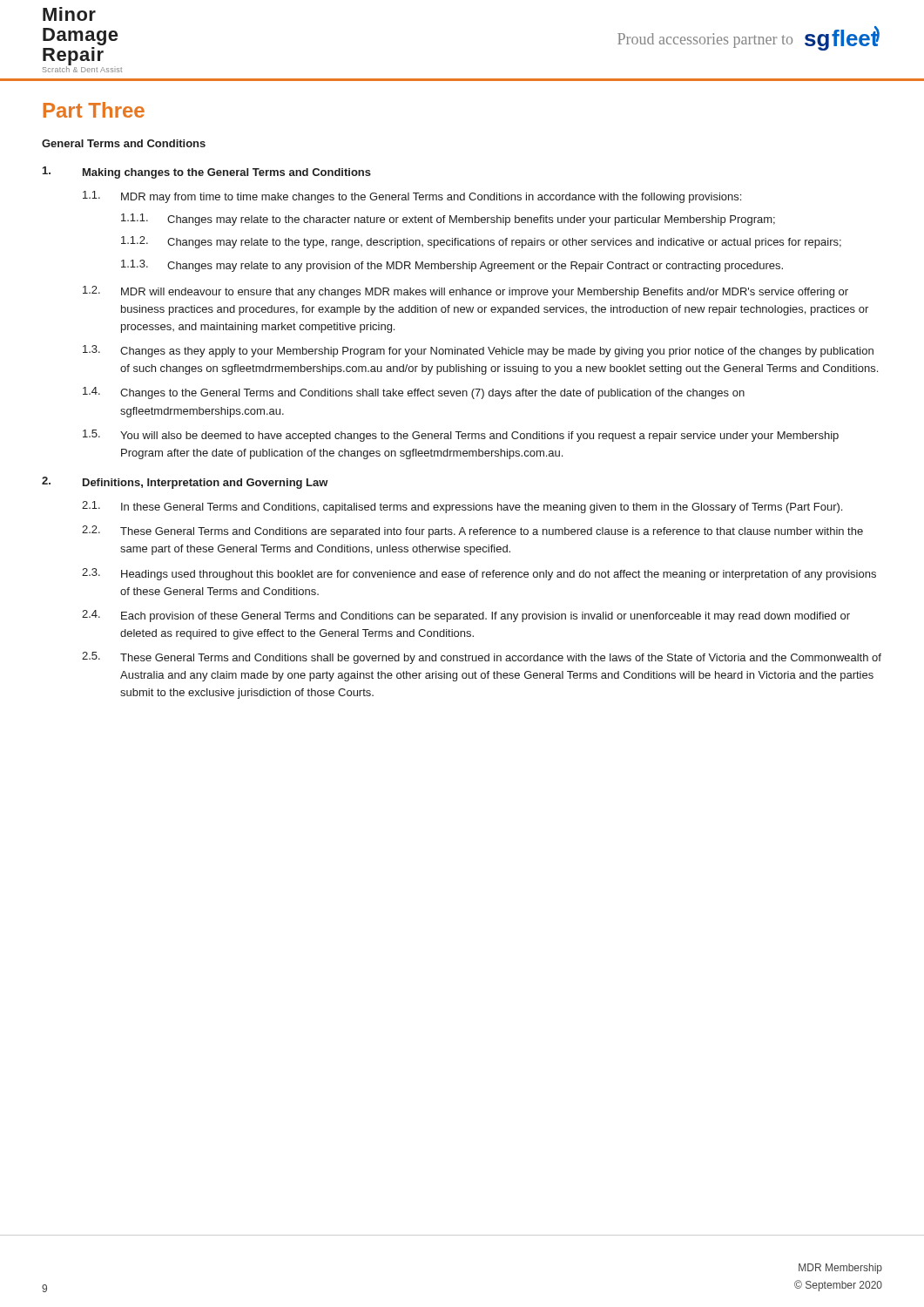Locate the passage starting "2. MDR will endeavour to ensure that"
The image size is (924, 1307).
tap(482, 309)
